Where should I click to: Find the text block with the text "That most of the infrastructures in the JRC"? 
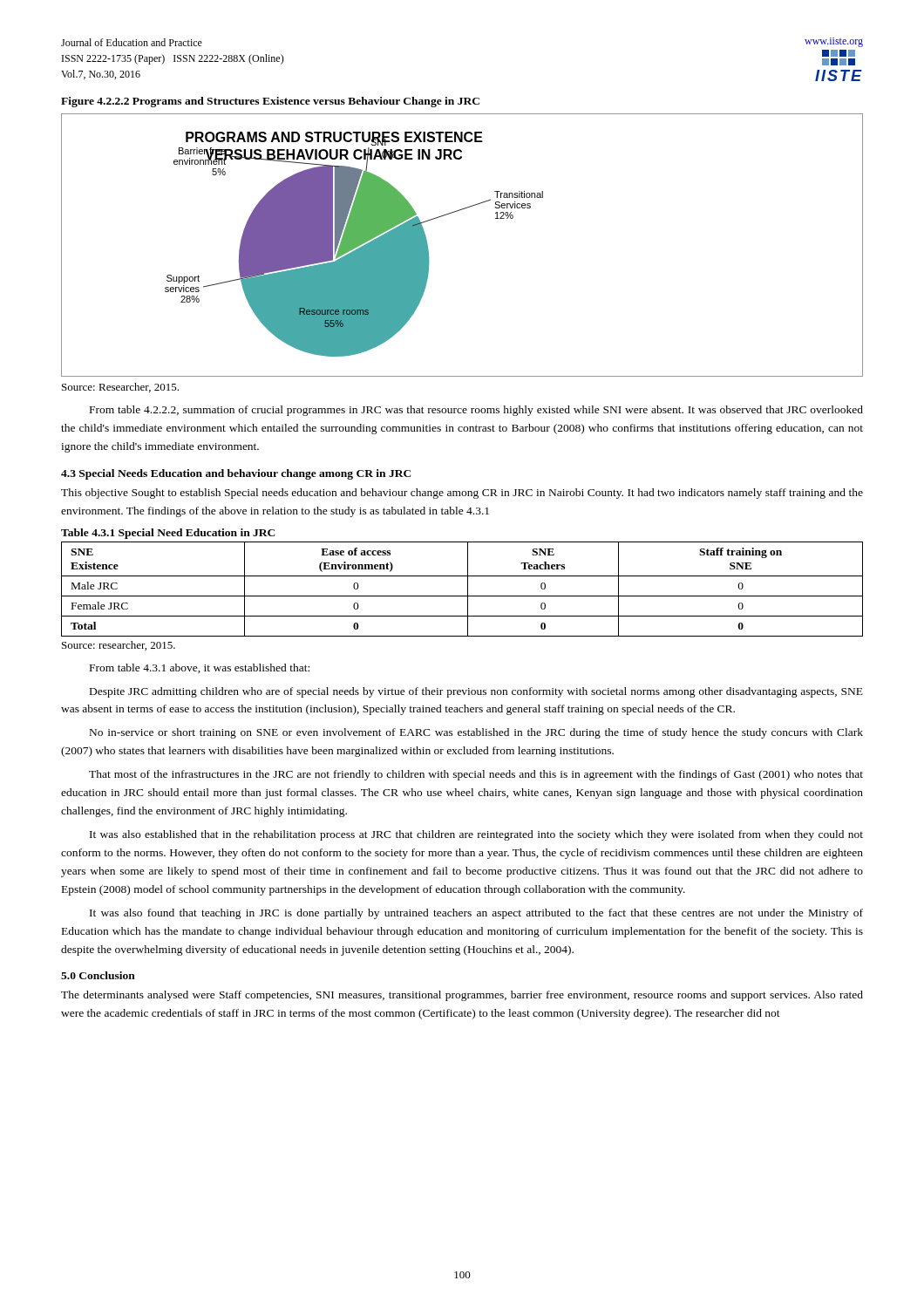[x=462, y=792]
